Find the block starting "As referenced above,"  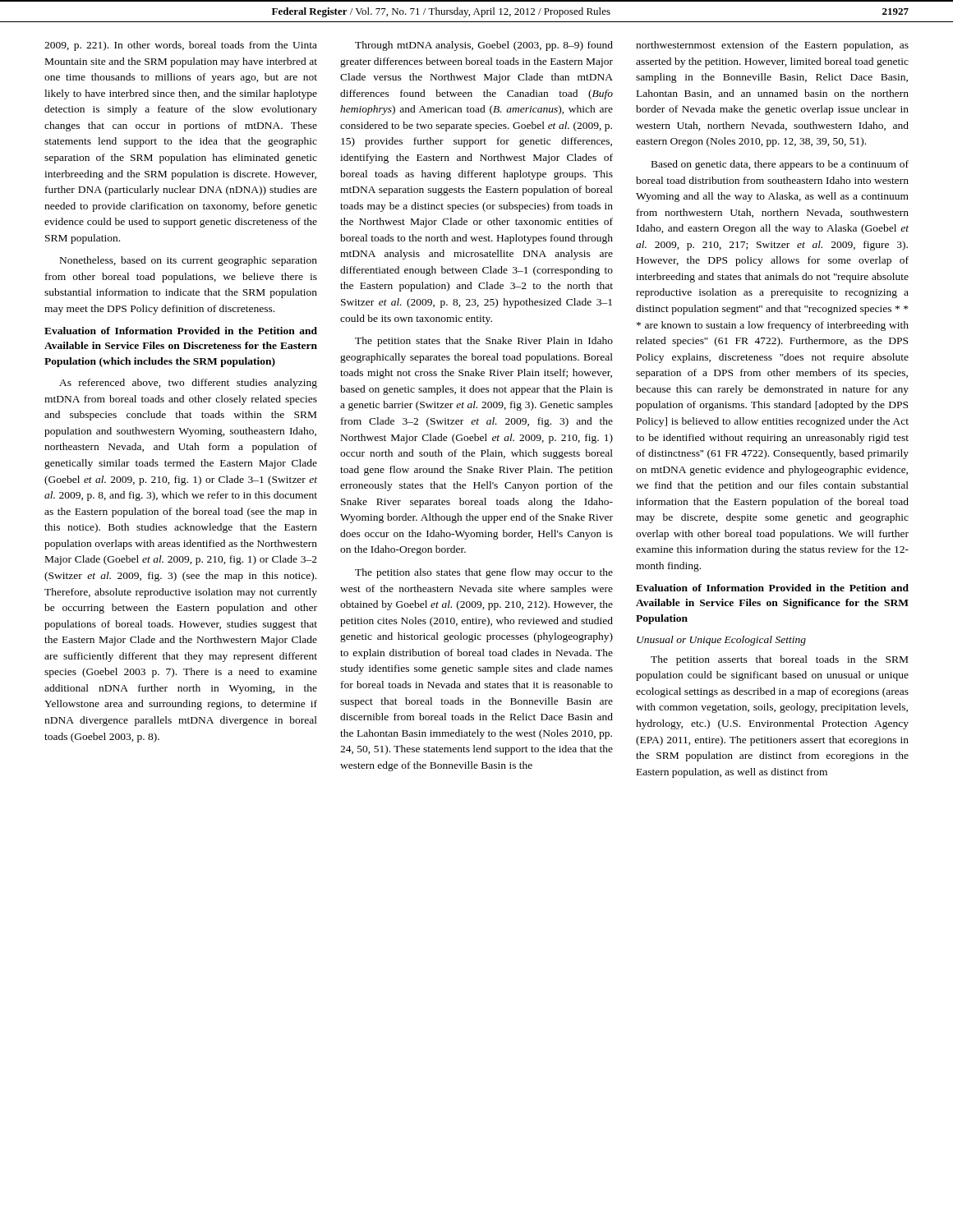(181, 559)
